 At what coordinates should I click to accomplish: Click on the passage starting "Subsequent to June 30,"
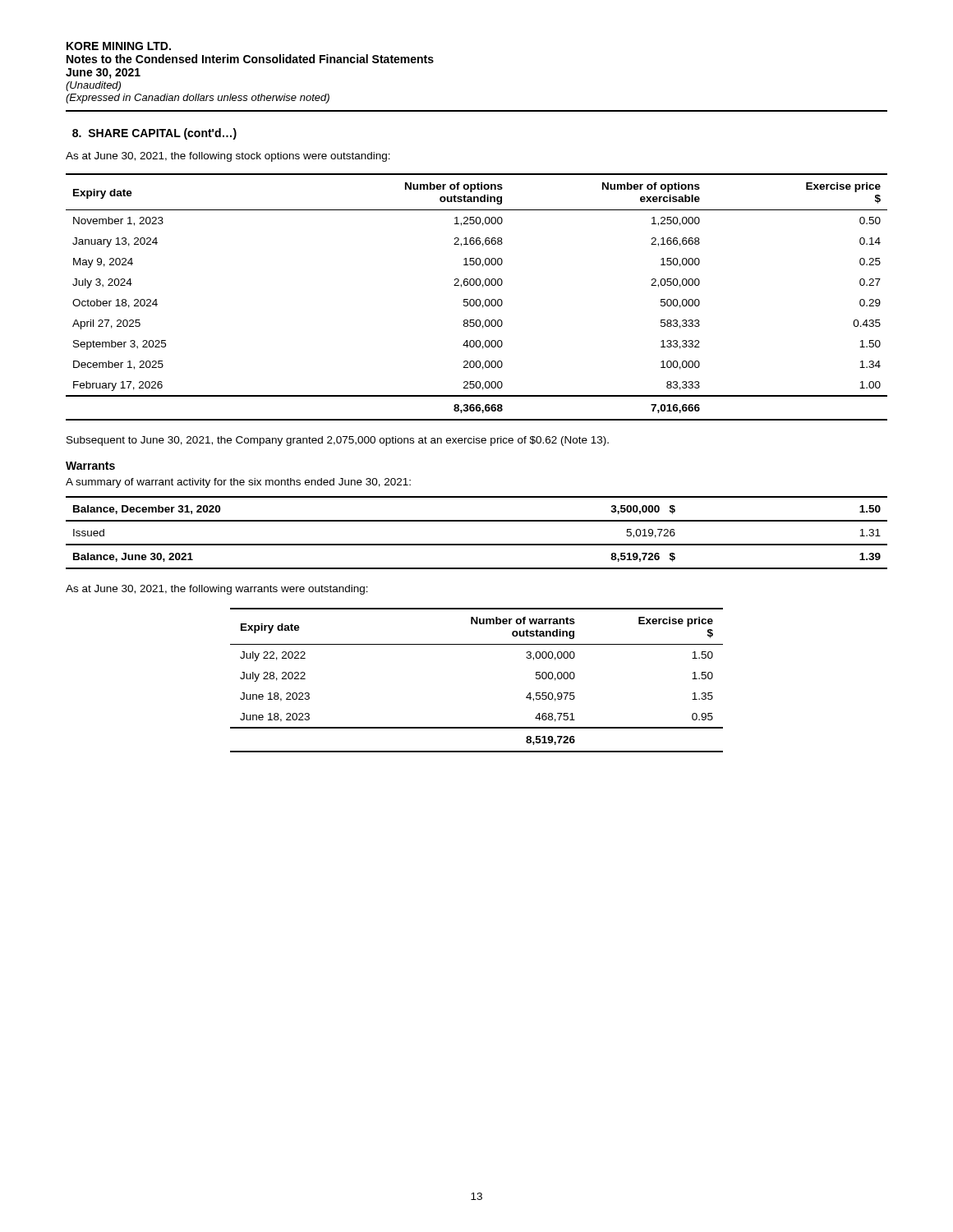point(338,440)
